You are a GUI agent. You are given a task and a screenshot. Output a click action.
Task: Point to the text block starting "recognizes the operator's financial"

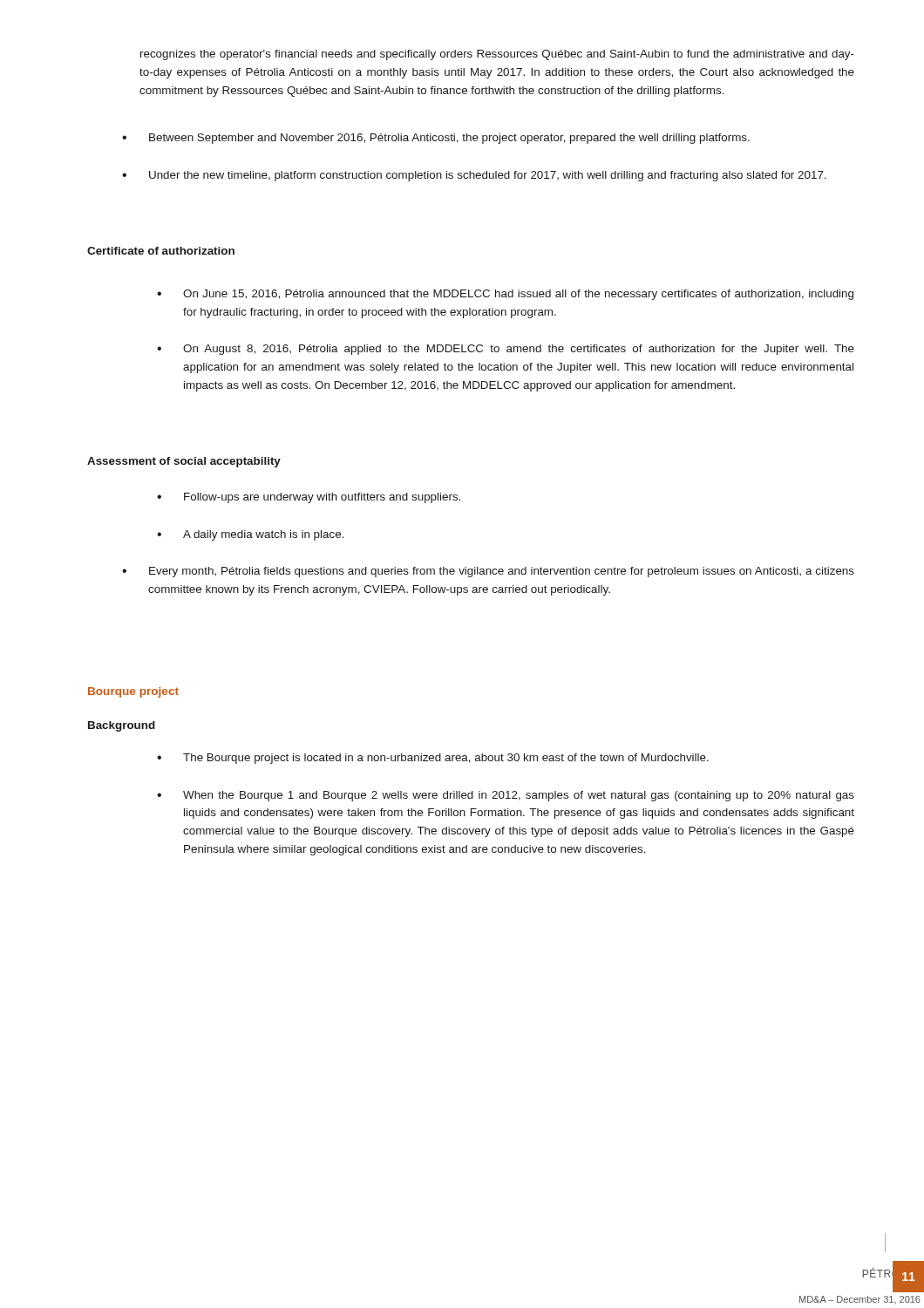497,72
